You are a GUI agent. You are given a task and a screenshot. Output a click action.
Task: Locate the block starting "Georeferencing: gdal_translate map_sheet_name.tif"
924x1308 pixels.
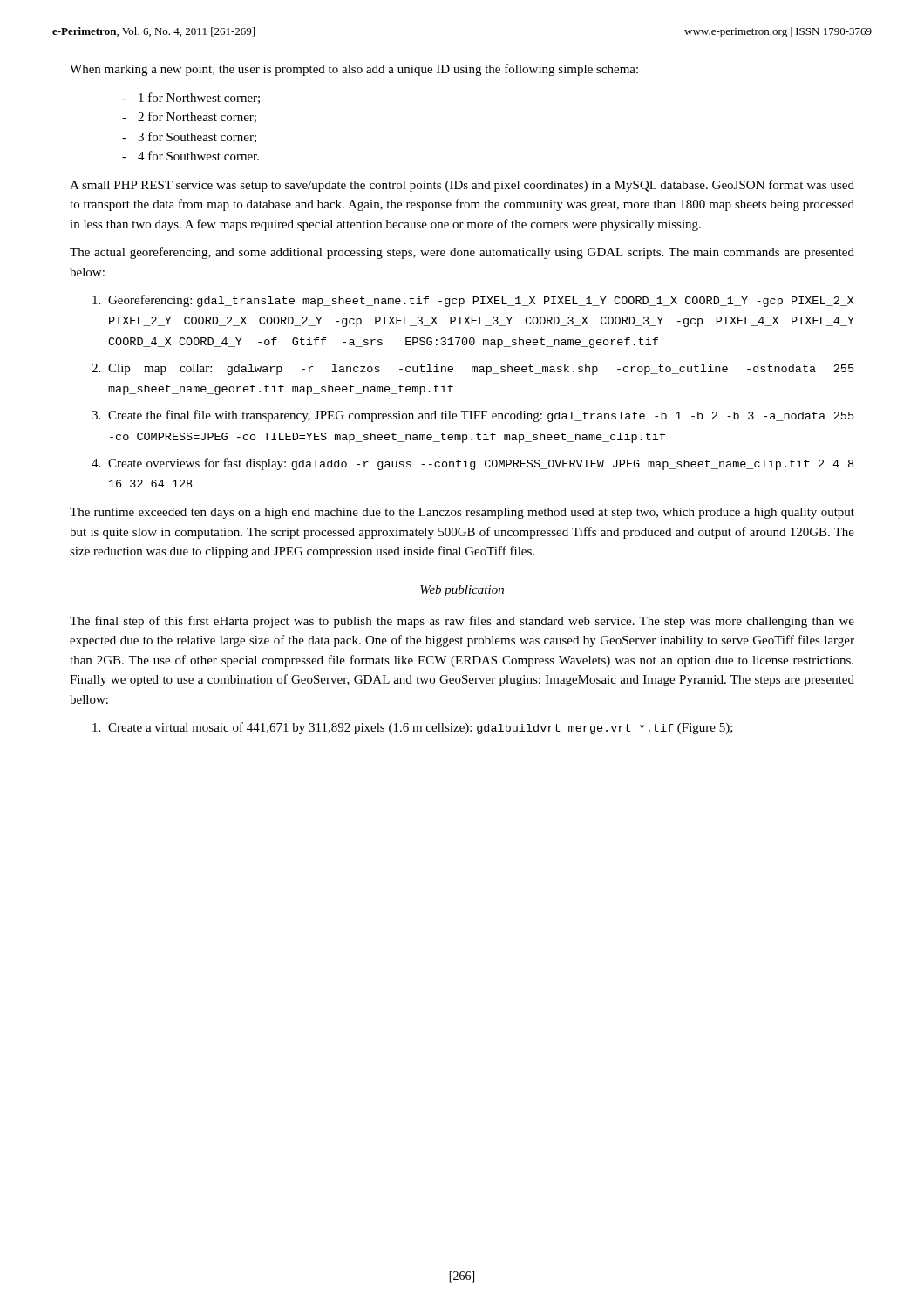click(481, 321)
